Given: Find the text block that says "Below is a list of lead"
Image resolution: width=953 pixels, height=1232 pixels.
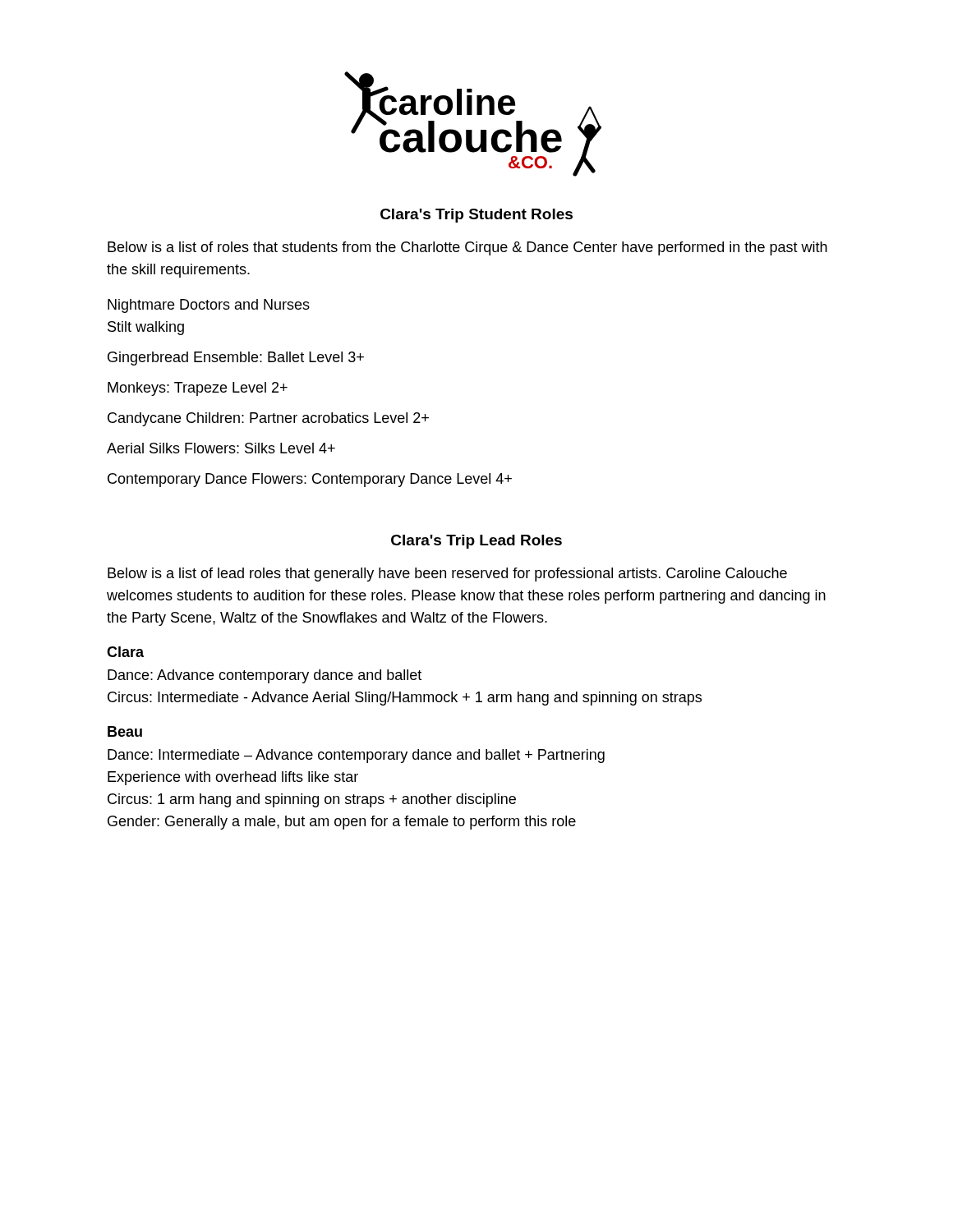Looking at the screenshot, I should point(466,595).
